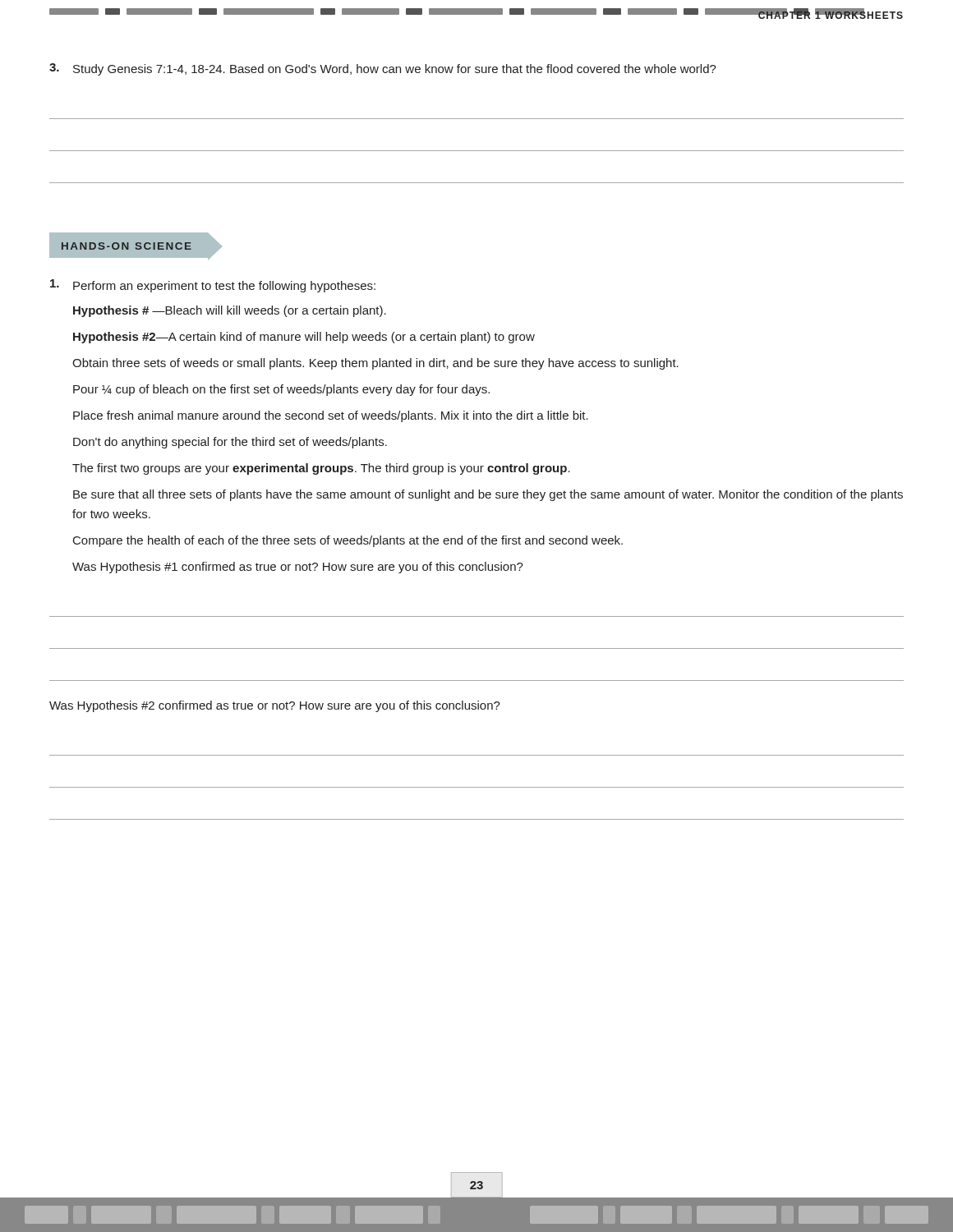Image resolution: width=953 pixels, height=1232 pixels.
Task: Find the element starting "Perform an experiment to test the following"
Action: click(x=213, y=286)
